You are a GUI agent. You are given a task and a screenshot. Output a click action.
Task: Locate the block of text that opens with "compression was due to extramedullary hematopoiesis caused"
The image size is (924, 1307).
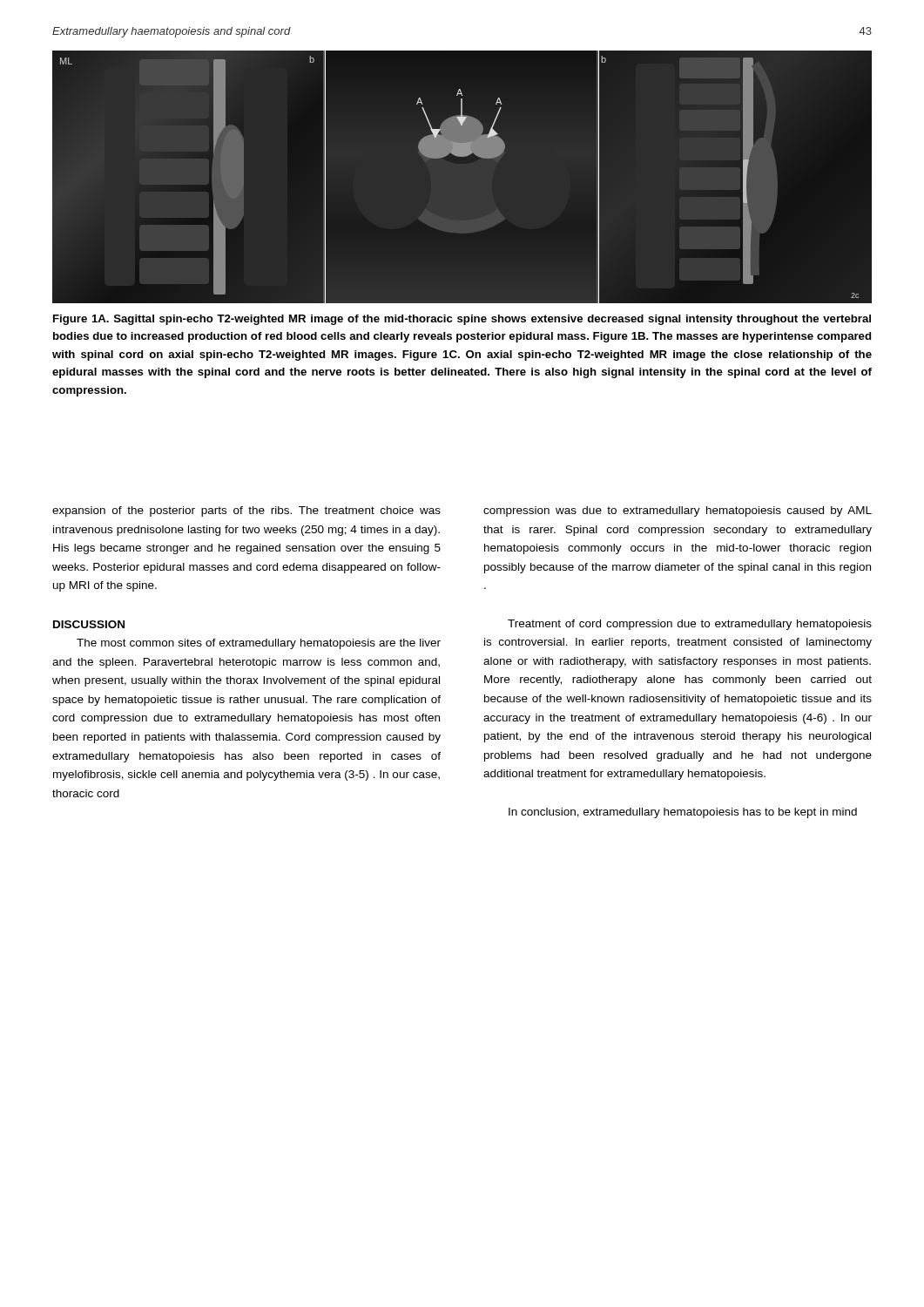pos(678,662)
